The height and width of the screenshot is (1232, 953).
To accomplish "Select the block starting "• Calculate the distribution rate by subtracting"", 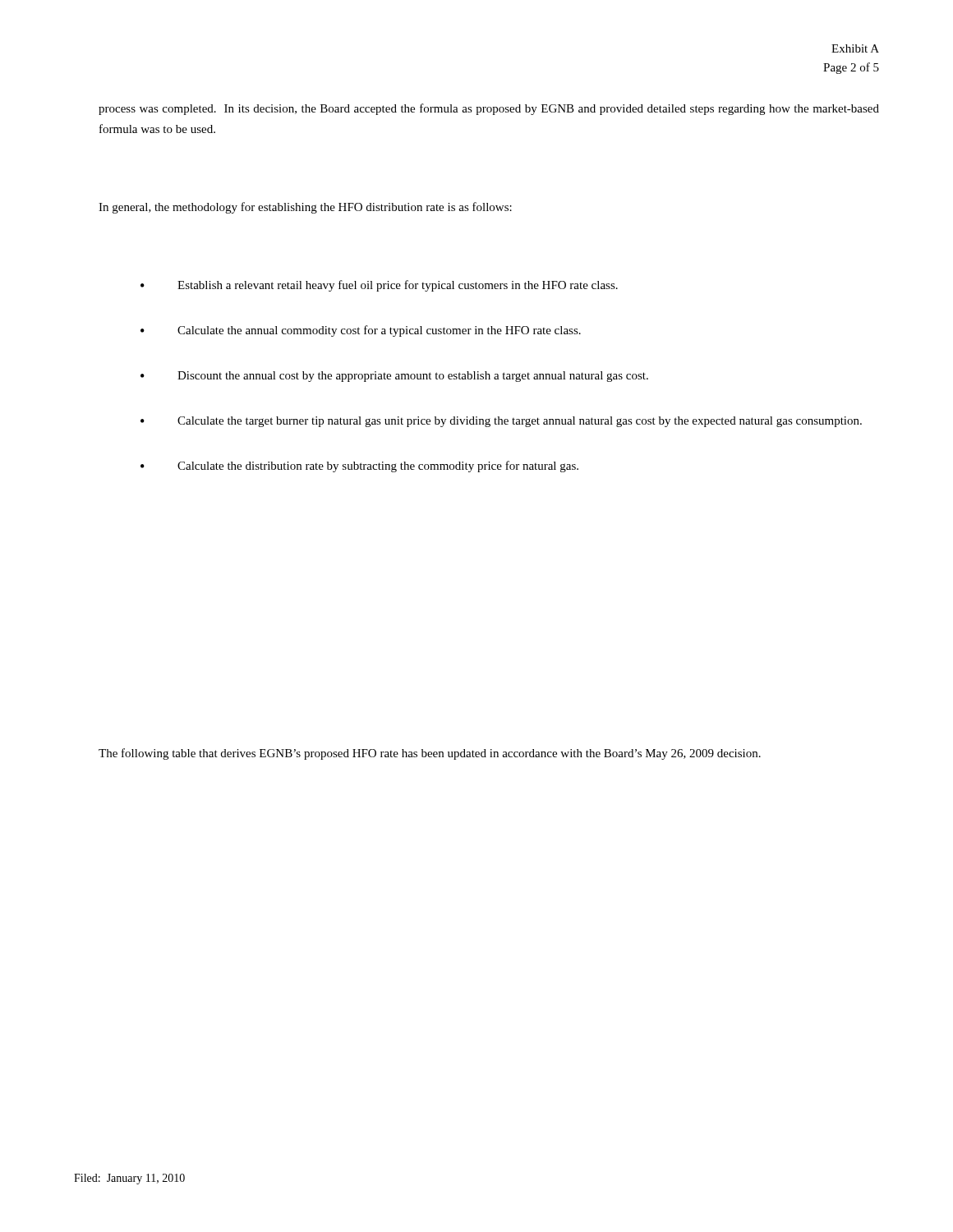I will (489, 467).
